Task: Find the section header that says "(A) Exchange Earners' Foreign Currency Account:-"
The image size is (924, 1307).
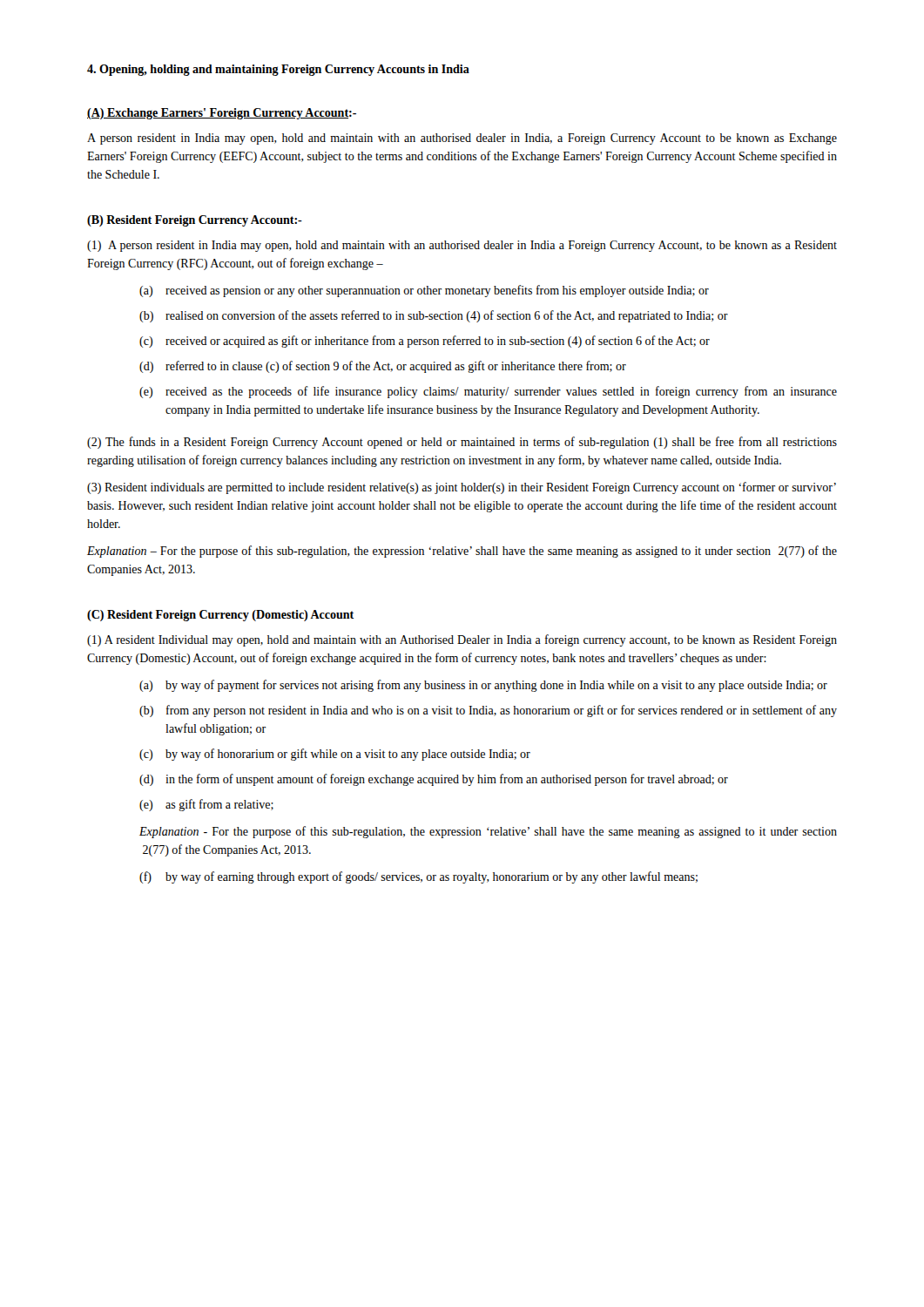Action: coord(222,113)
